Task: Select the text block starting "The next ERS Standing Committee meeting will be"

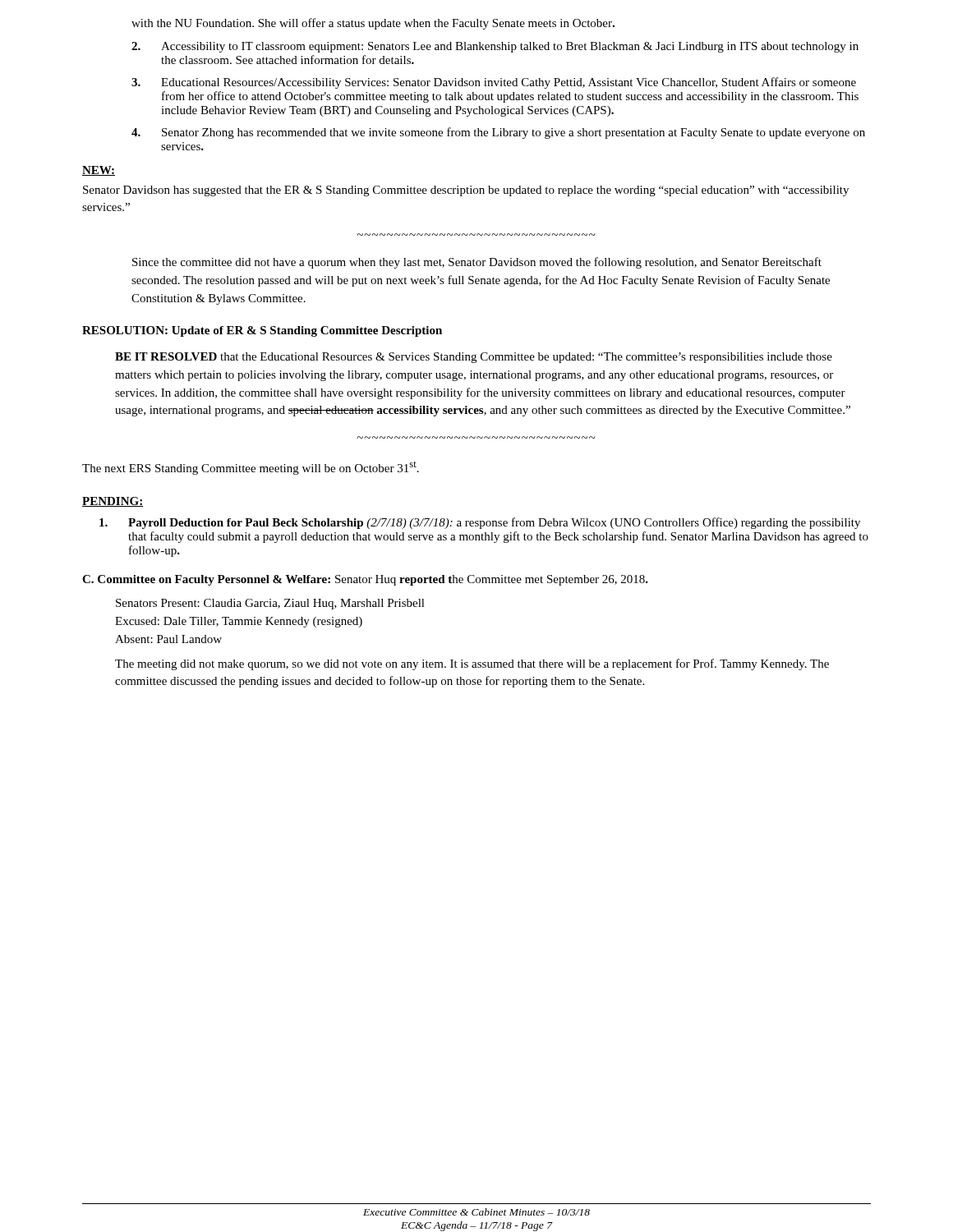Action: coord(251,468)
